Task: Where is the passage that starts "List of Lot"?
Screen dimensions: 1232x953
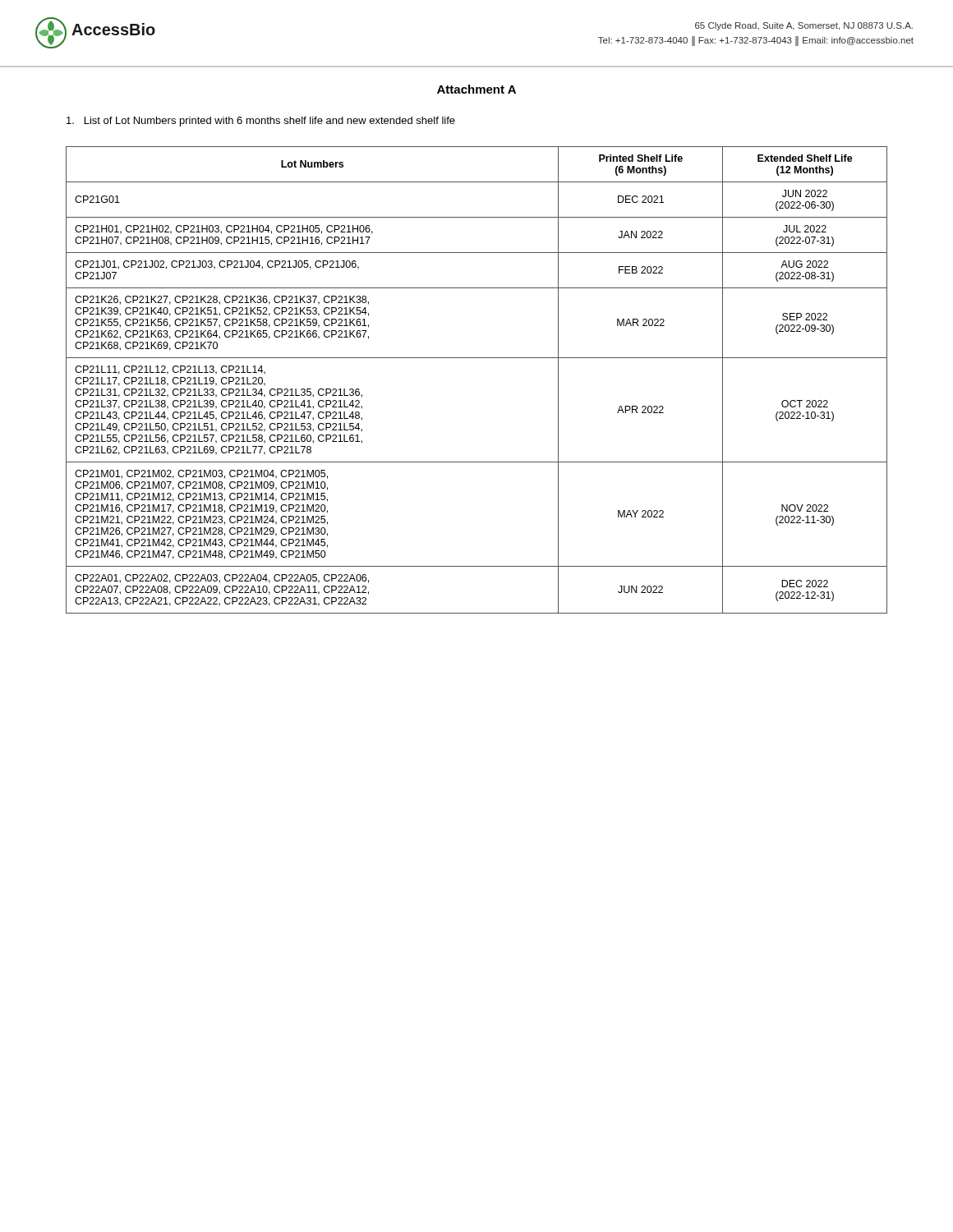Action: point(260,120)
